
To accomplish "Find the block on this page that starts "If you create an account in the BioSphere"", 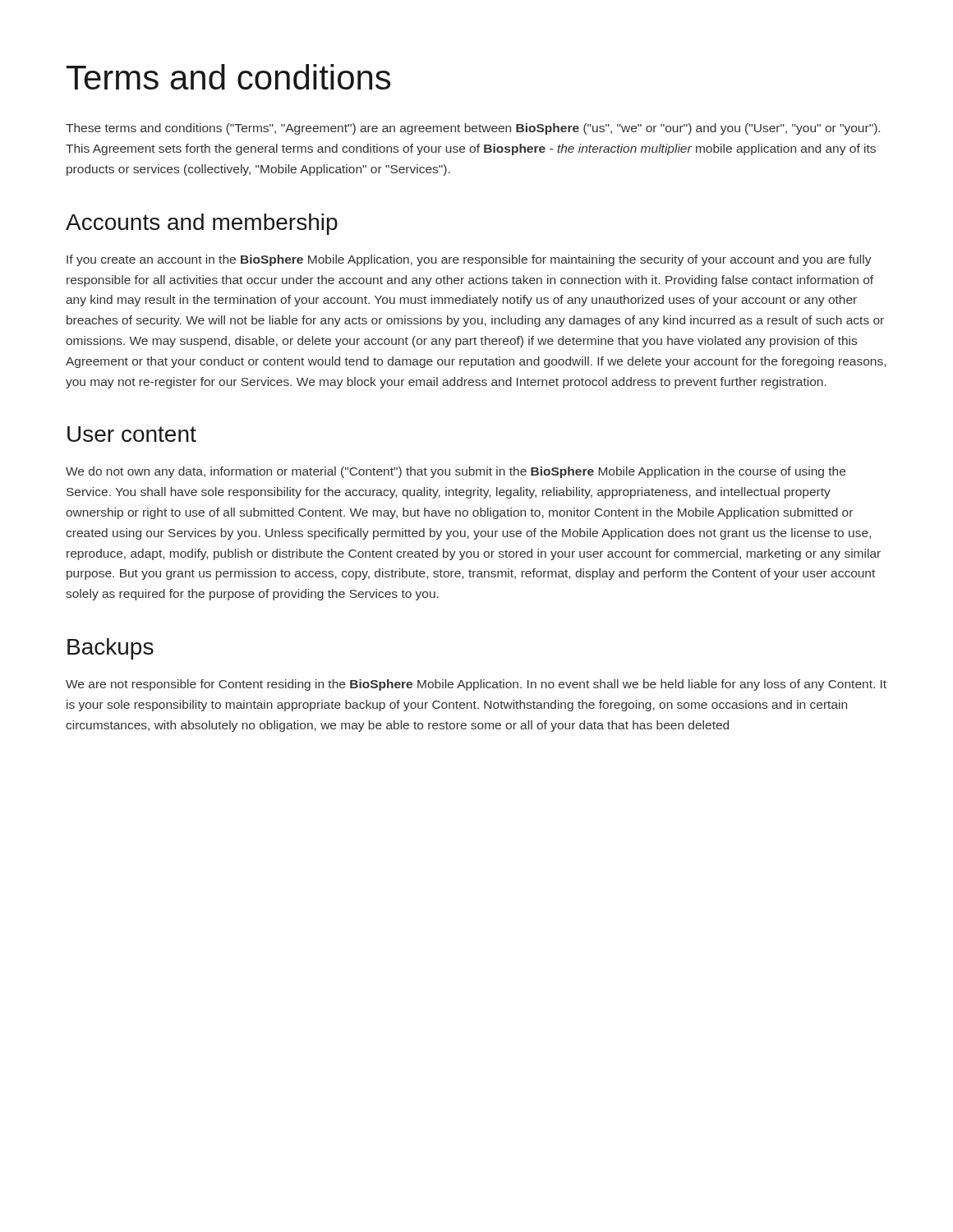I will [476, 320].
